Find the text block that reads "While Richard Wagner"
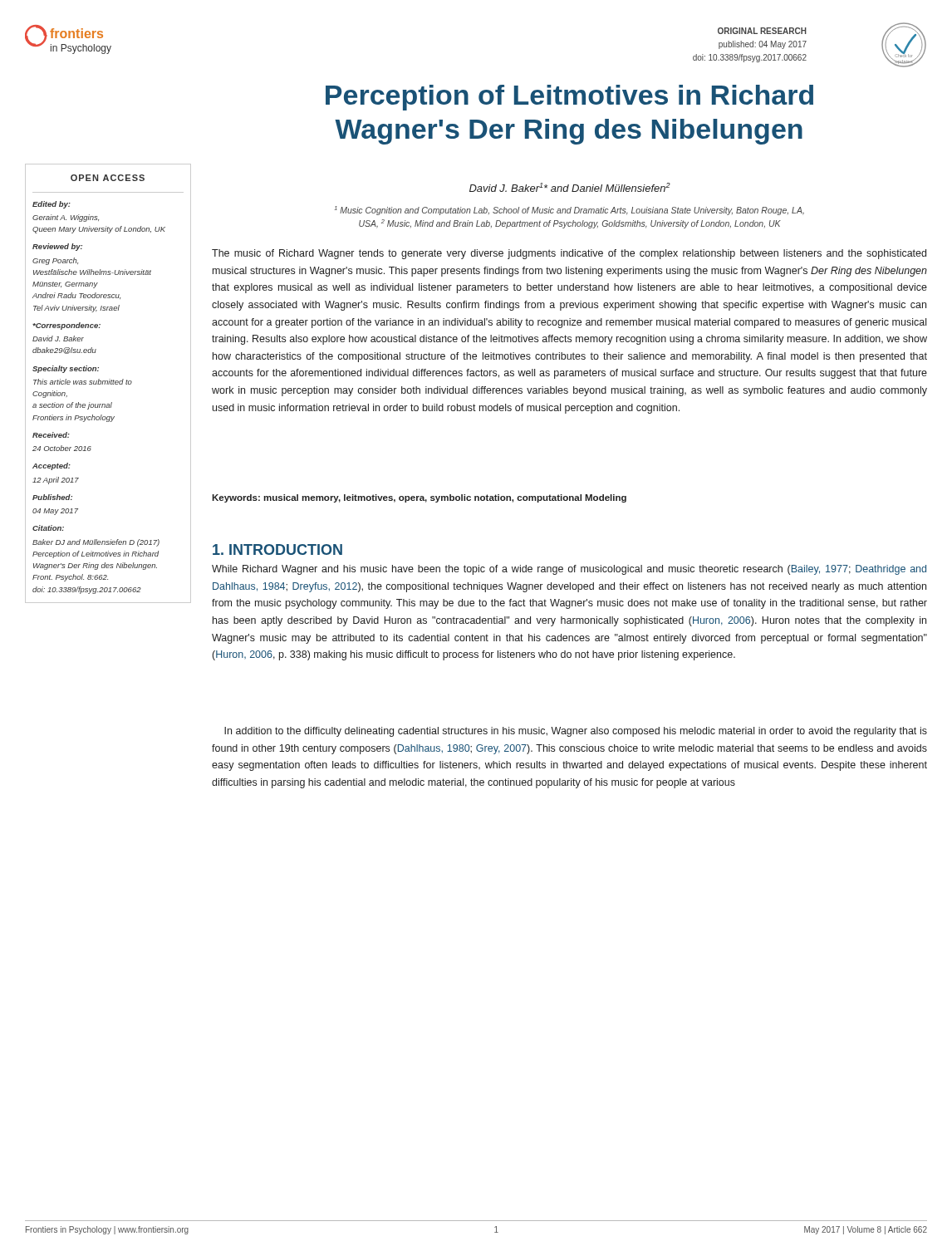The image size is (952, 1246). click(569, 612)
